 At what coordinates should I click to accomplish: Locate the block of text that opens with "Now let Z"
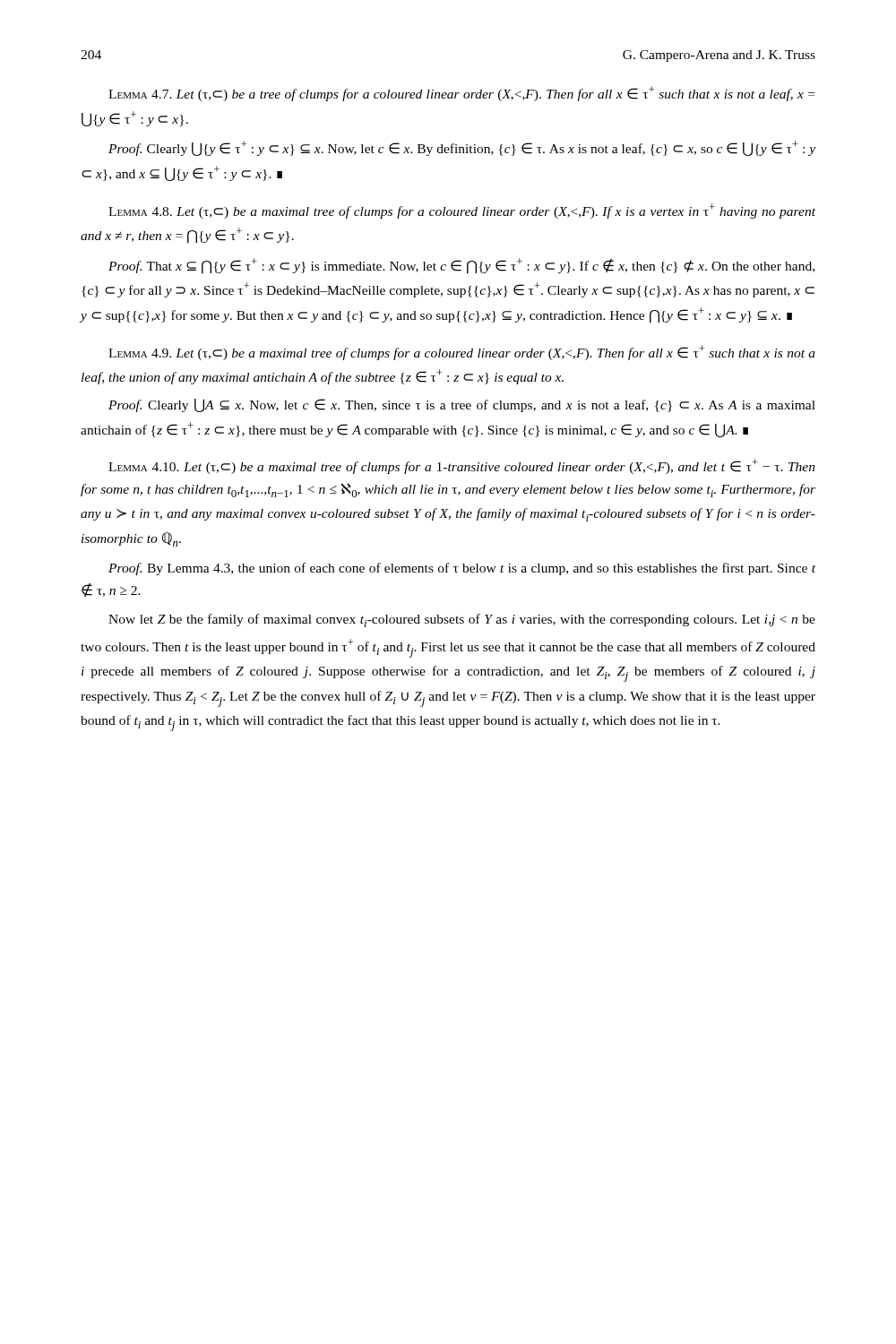448,672
